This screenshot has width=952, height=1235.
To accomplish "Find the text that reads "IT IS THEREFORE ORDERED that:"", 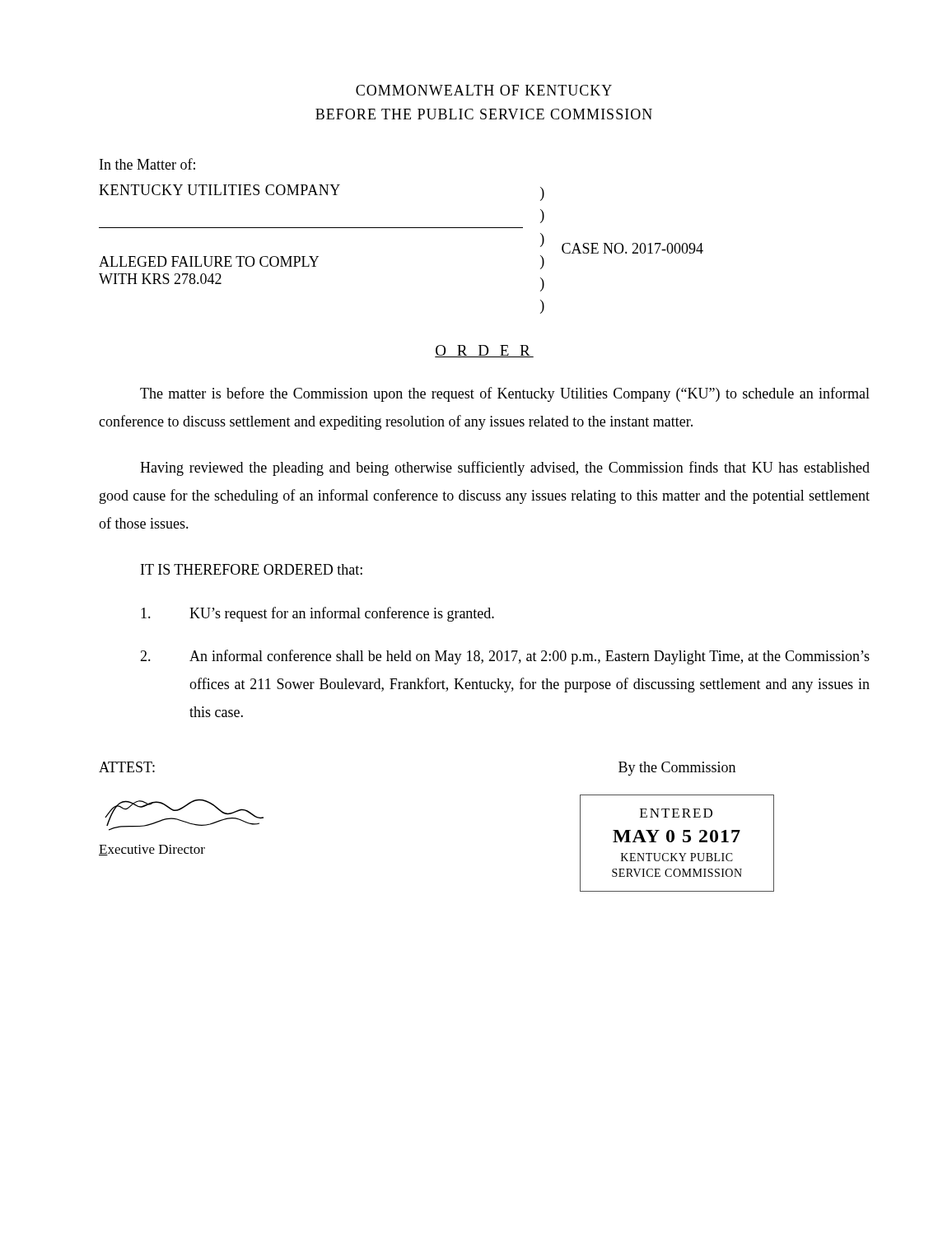I will coord(252,570).
